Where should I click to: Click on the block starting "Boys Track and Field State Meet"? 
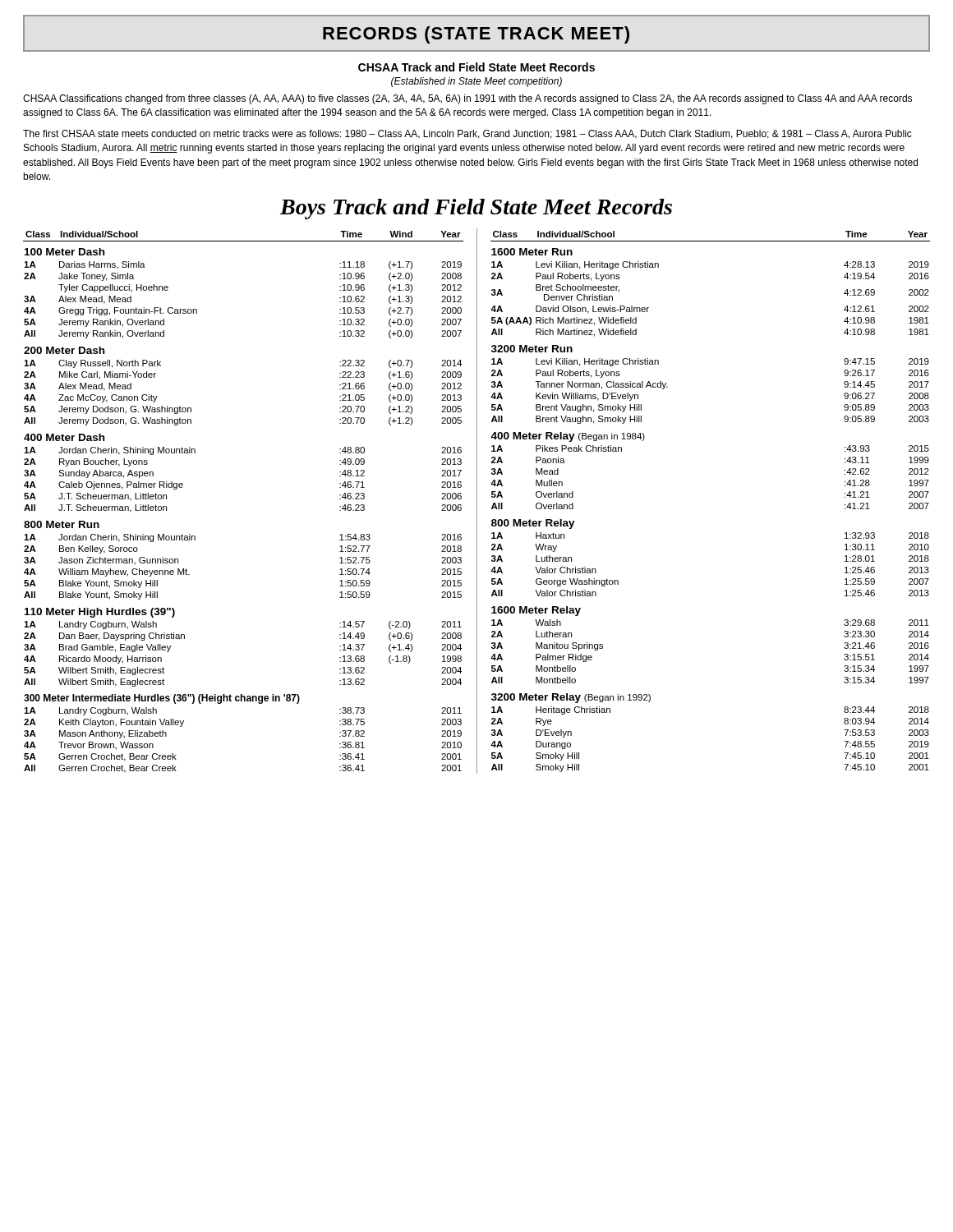(x=476, y=207)
